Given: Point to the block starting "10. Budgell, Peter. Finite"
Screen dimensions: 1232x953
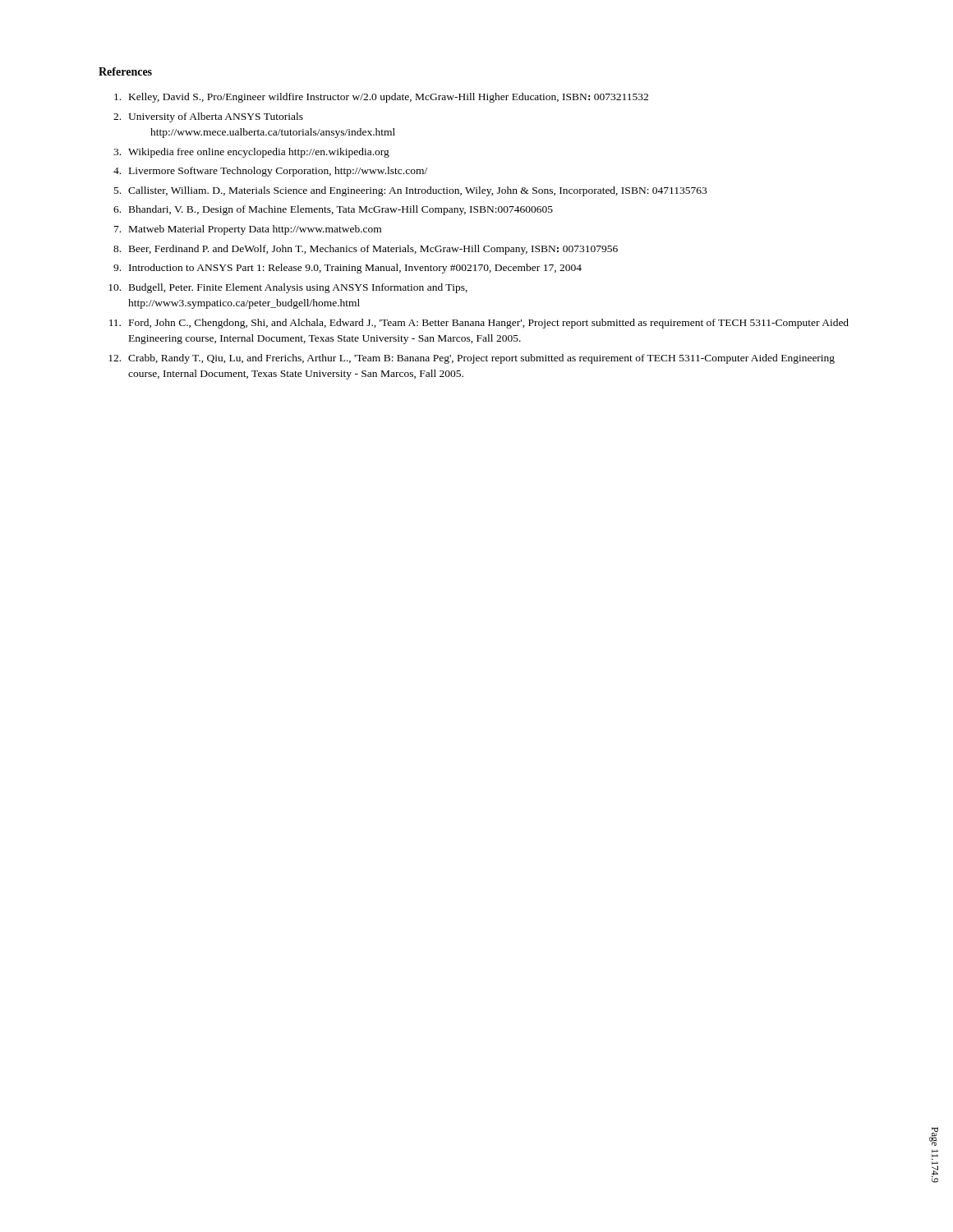Looking at the screenshot, I should point(476,295).
